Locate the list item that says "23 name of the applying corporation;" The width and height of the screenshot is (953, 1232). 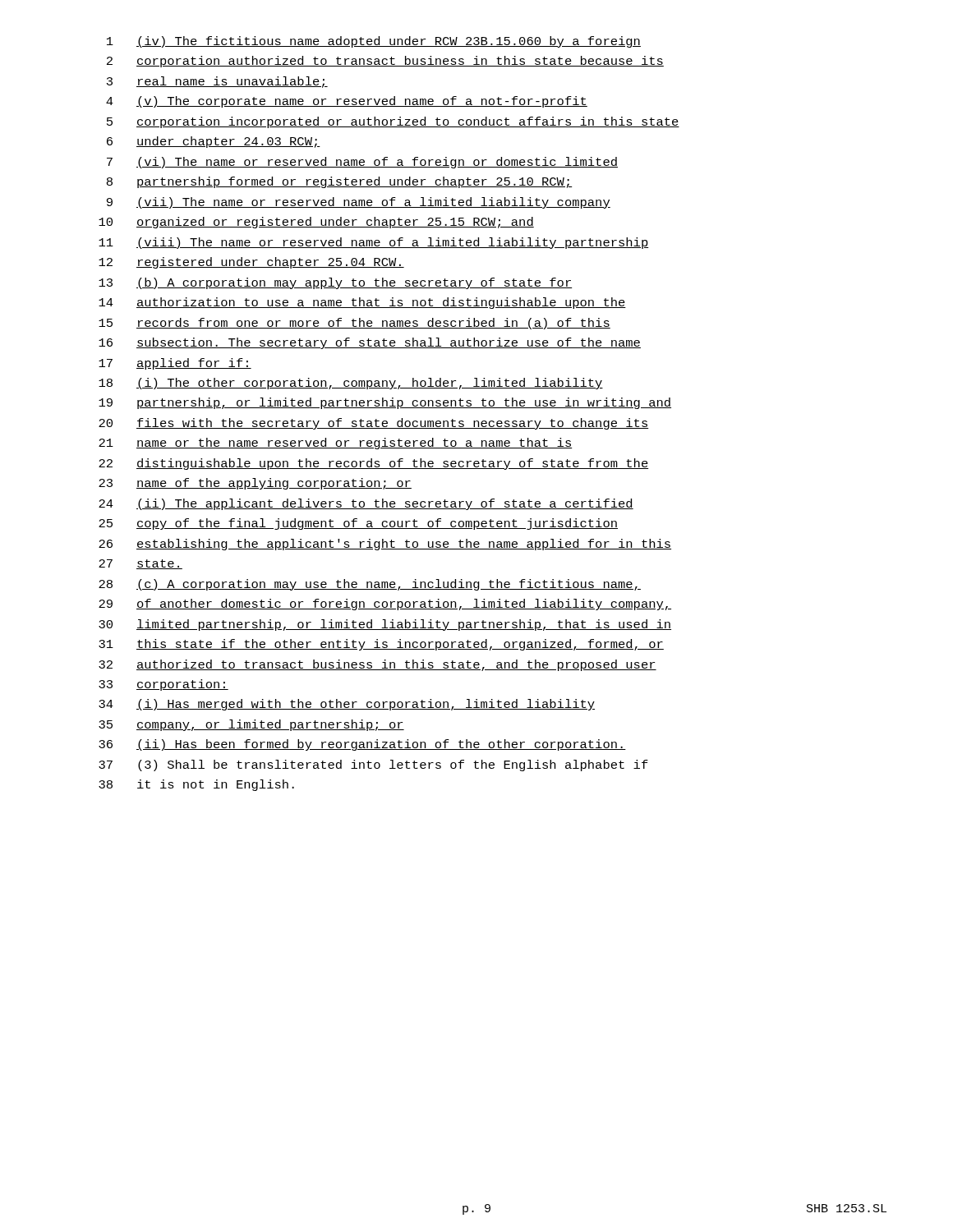click(255, 484)
